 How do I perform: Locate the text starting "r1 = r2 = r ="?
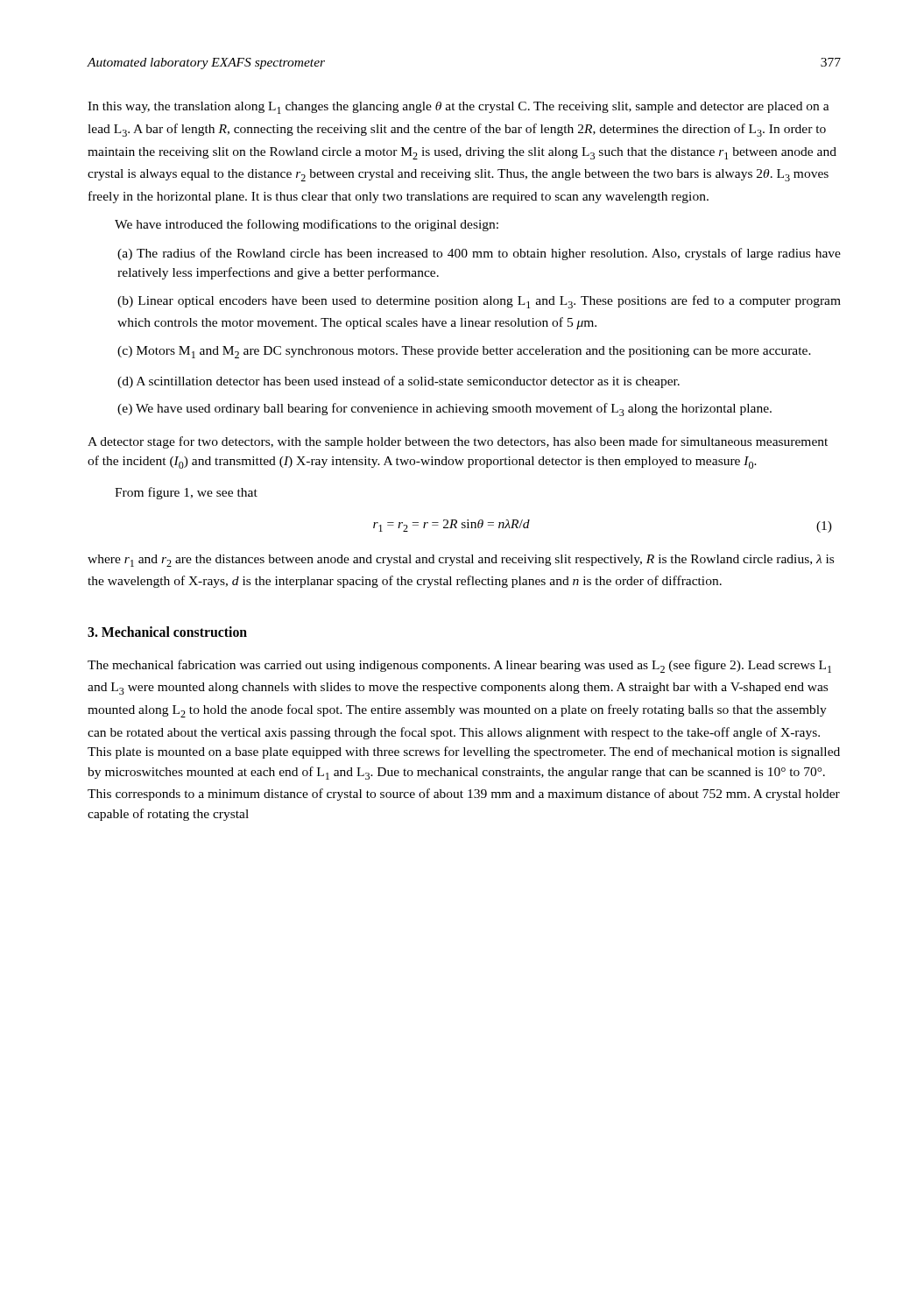click(x=464, y=526)
